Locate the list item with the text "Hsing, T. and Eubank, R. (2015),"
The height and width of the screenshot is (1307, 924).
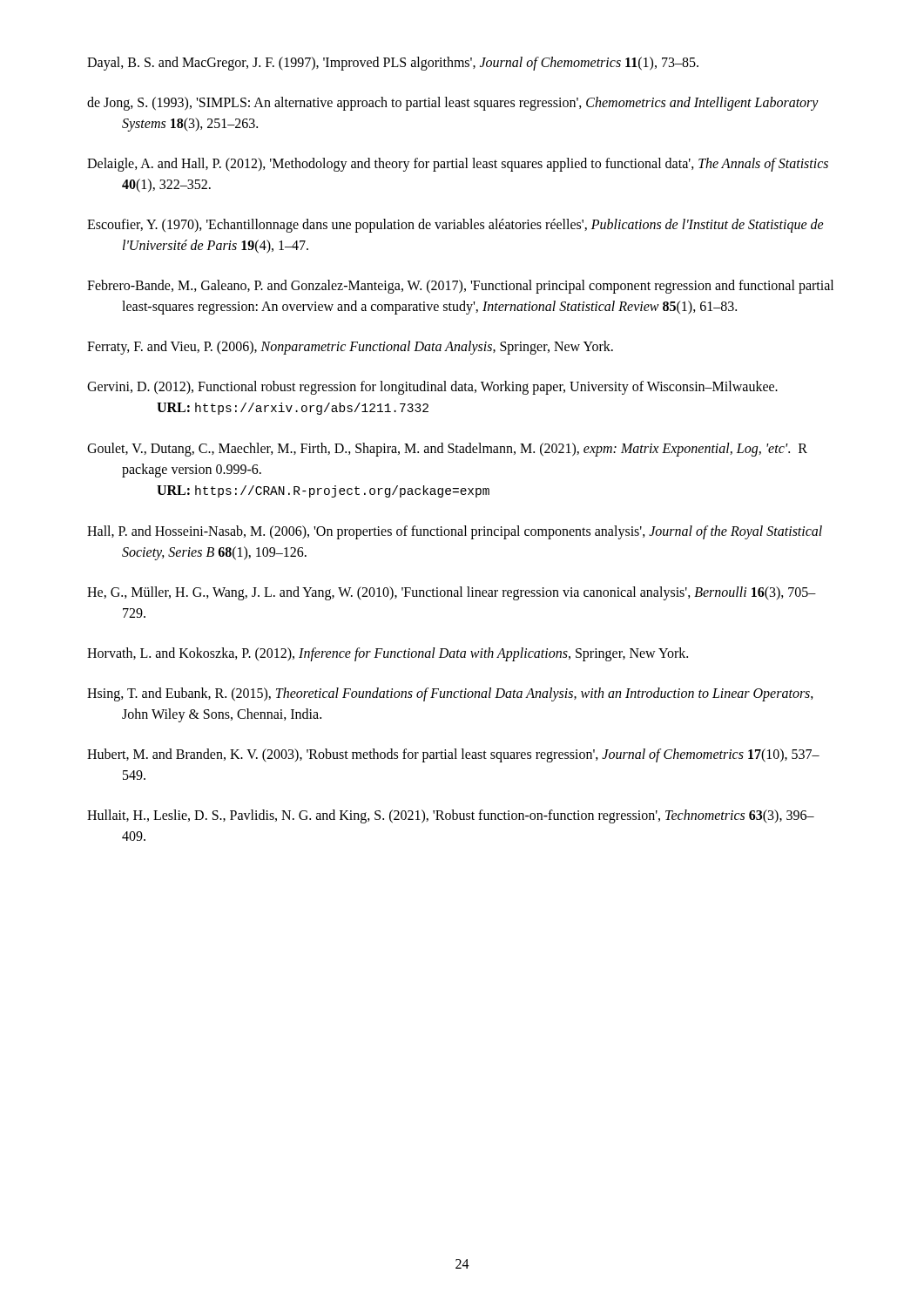click(450, 703)
